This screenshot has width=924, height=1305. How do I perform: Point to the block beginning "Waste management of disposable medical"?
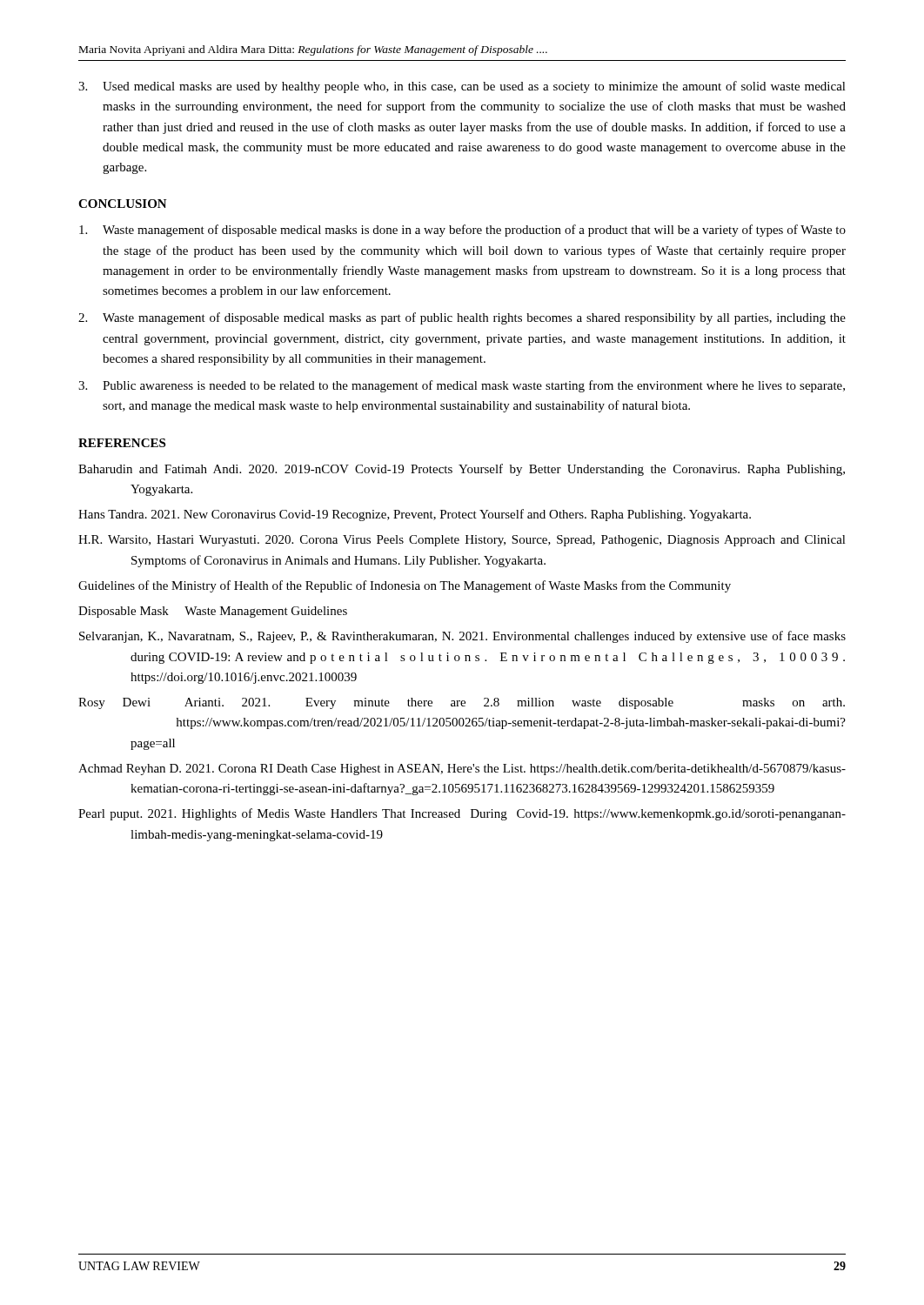[x=462, y=259]
